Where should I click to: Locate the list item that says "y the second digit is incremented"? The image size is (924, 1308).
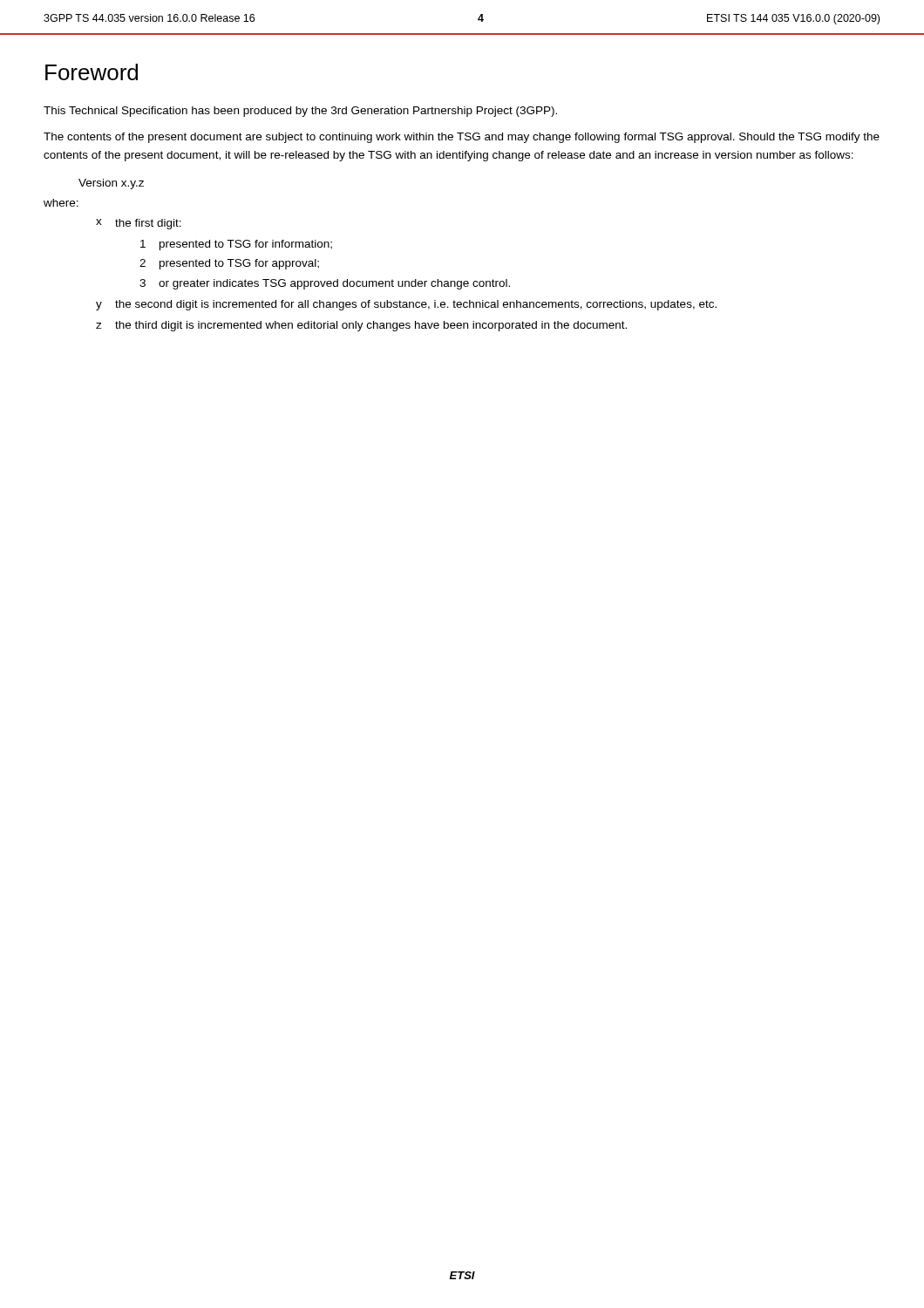[x=488, y=304]
